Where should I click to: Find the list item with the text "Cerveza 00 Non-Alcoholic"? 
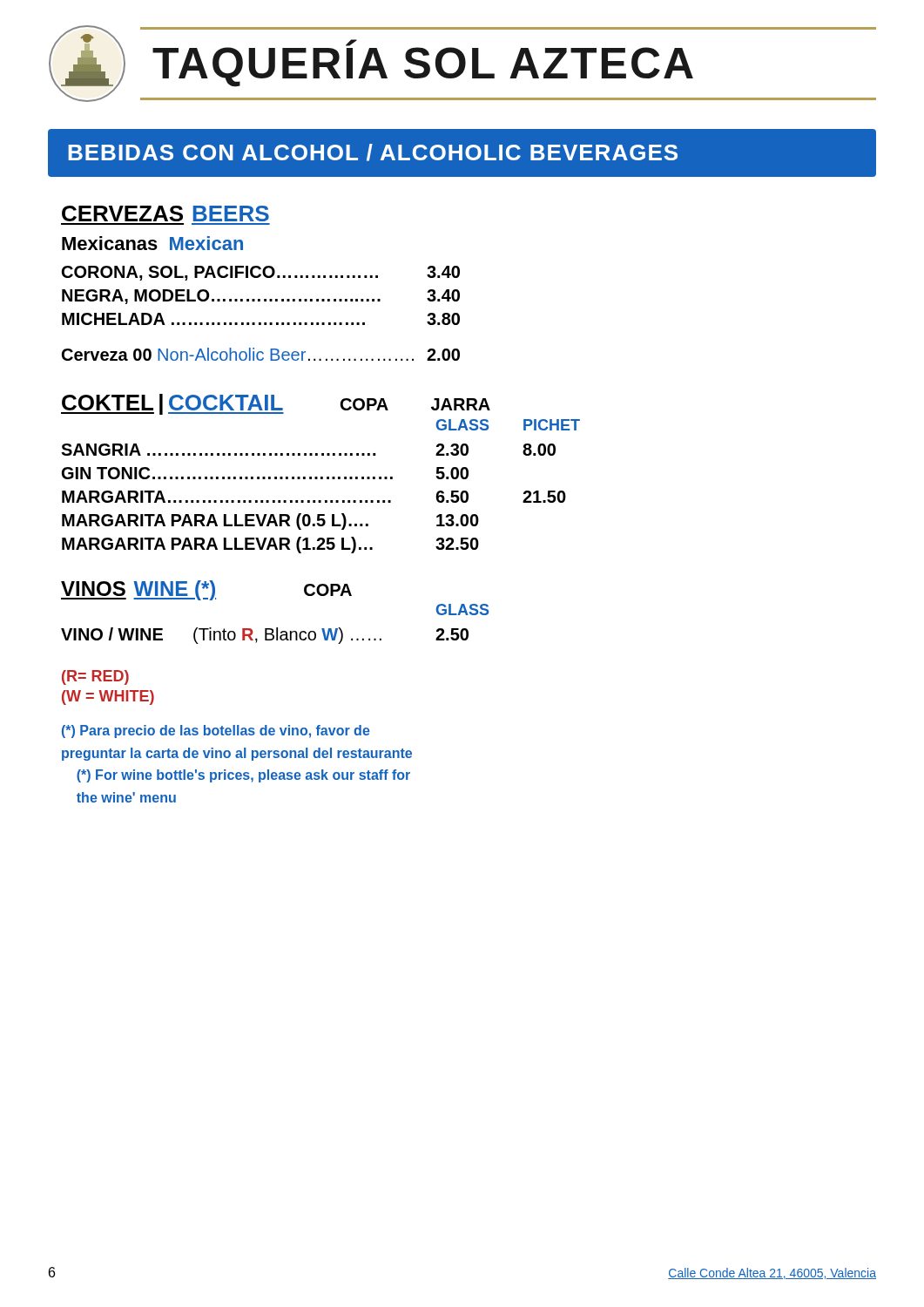[x=261, y=355]
